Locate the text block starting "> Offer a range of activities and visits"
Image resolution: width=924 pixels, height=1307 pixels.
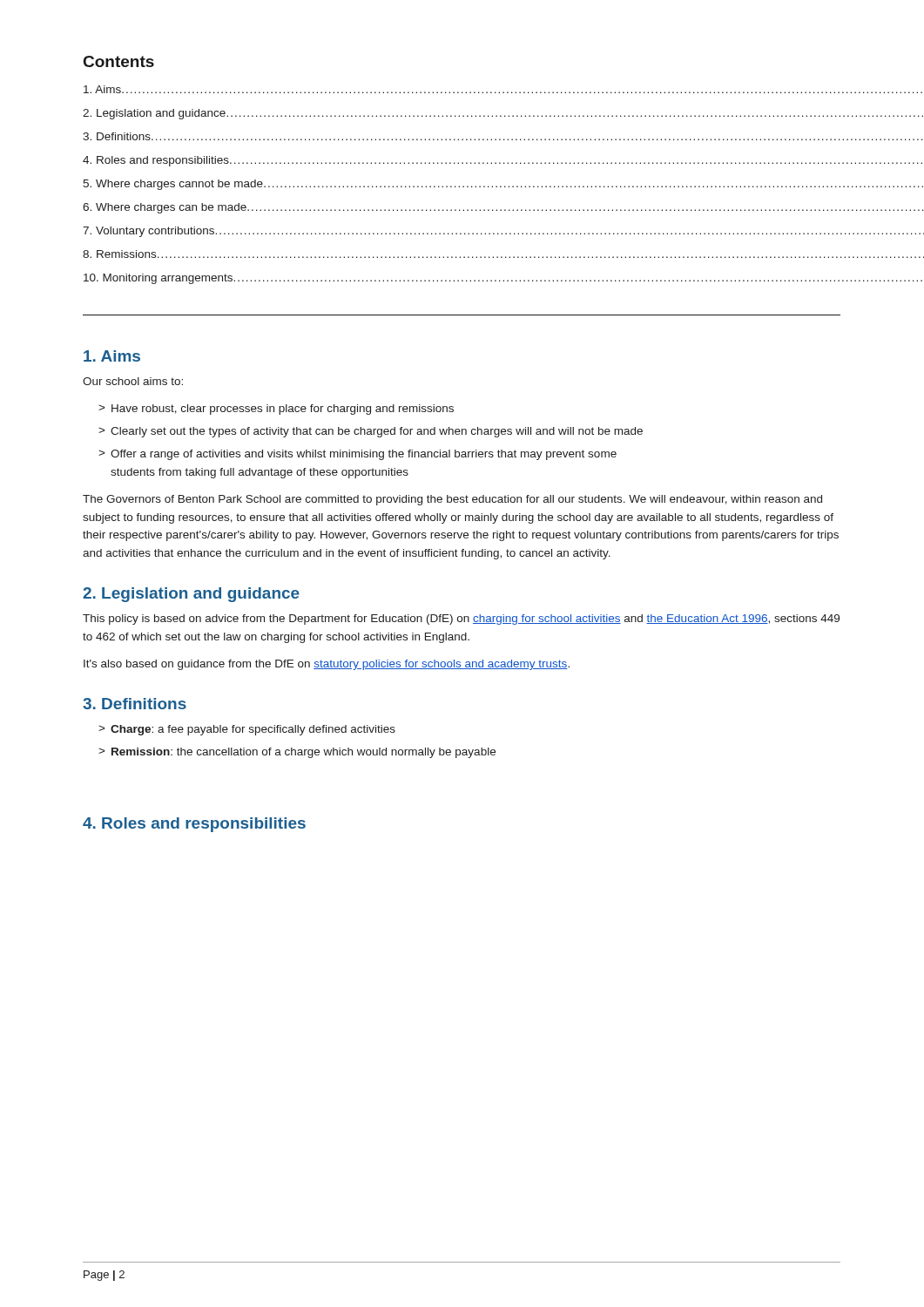point(358,463)
